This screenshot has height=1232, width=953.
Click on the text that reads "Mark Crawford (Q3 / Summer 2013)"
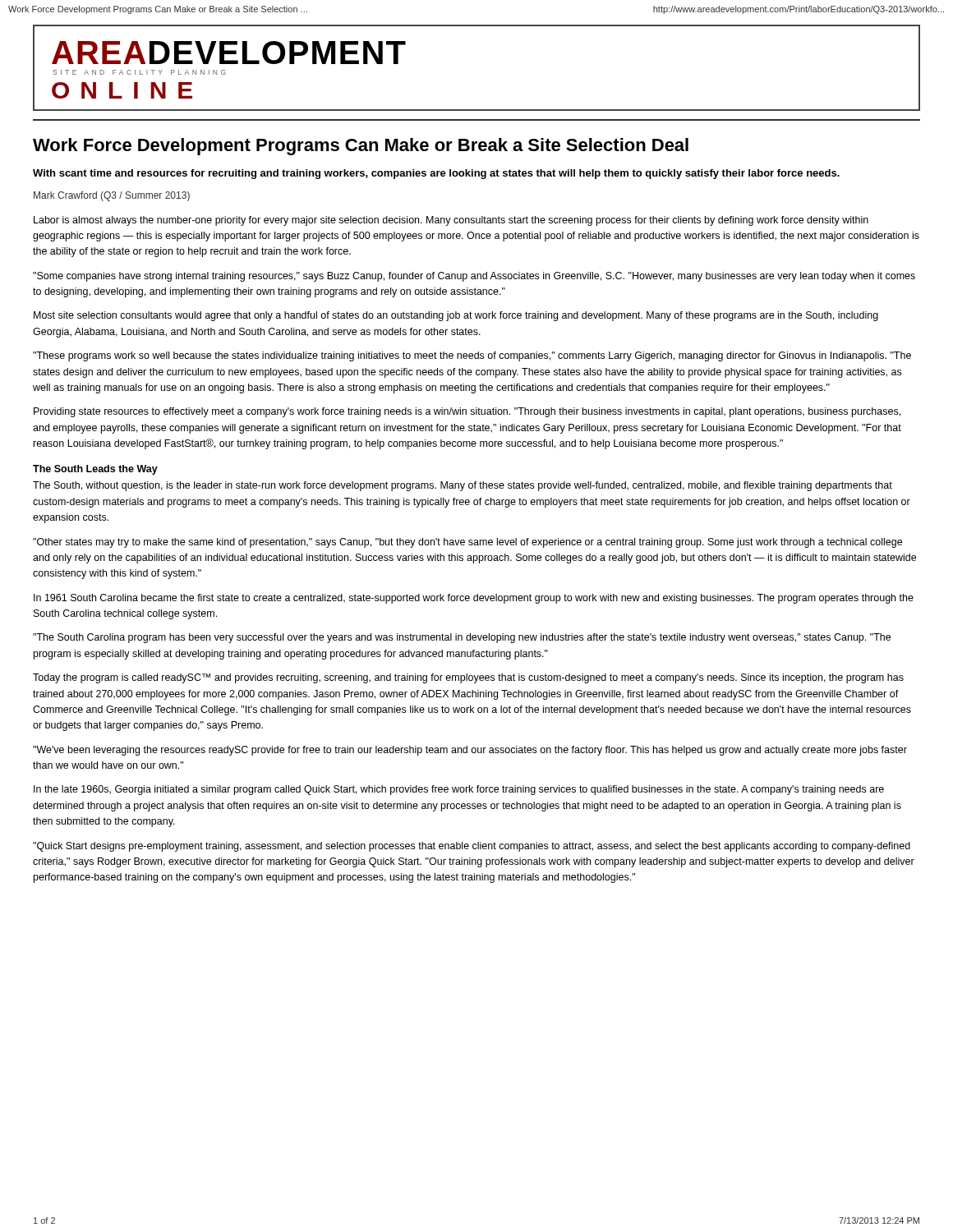click(112, 195)
